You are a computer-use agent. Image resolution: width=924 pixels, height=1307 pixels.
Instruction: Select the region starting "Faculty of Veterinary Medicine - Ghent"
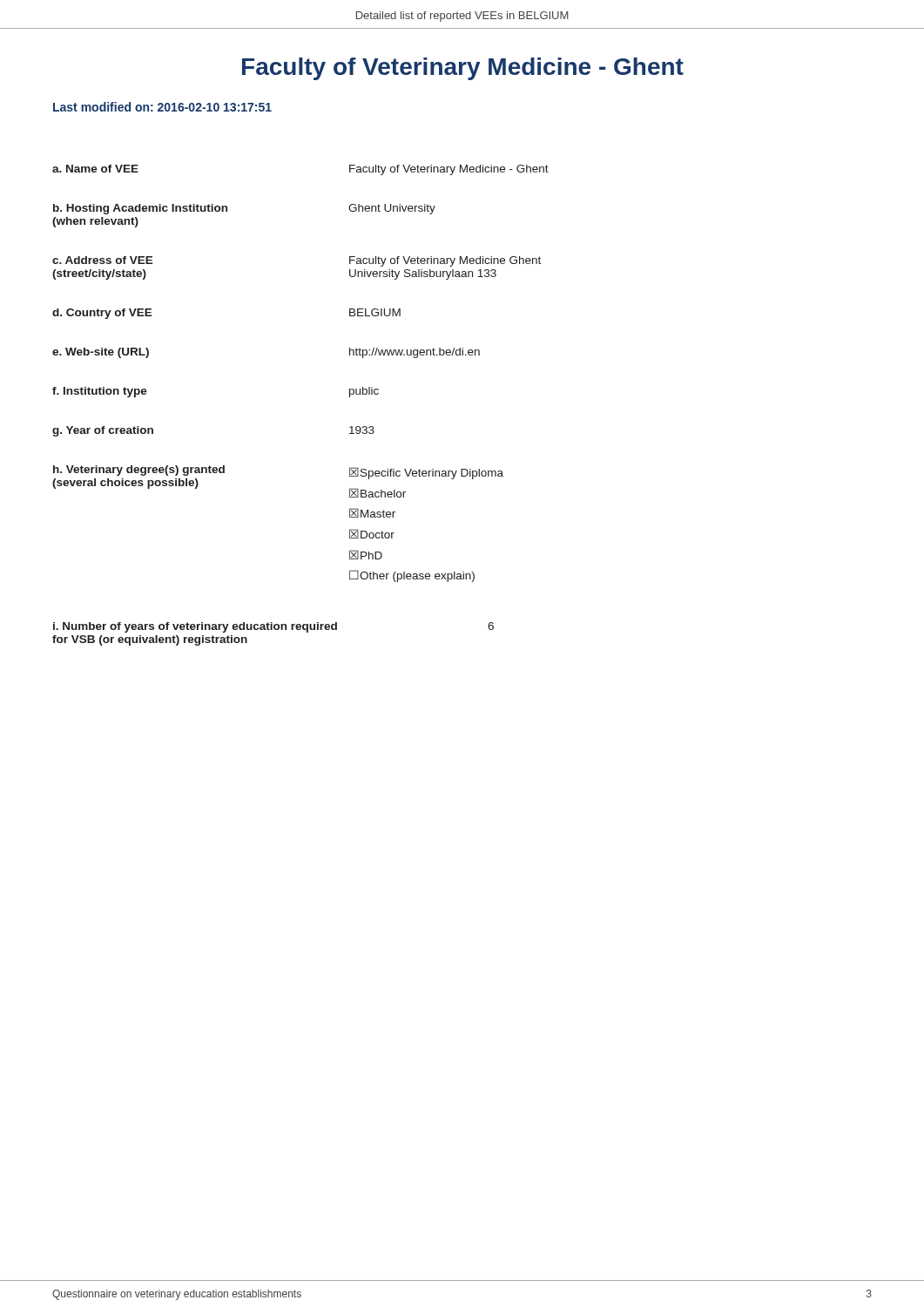462,66
